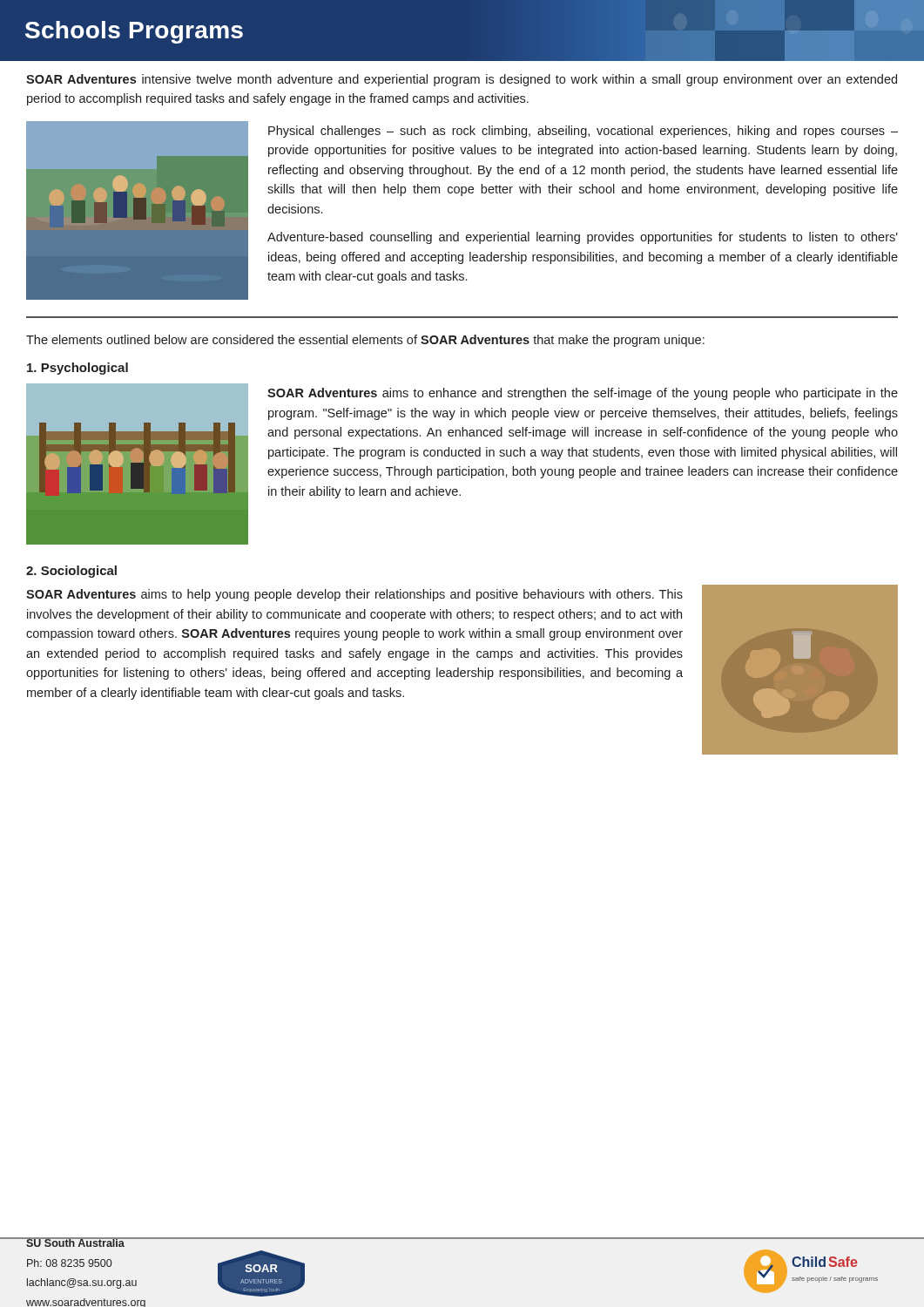Navigate to the text starting "SOAR Adventures aims to help young people"
924x1307 pixels.
[354, 644]
